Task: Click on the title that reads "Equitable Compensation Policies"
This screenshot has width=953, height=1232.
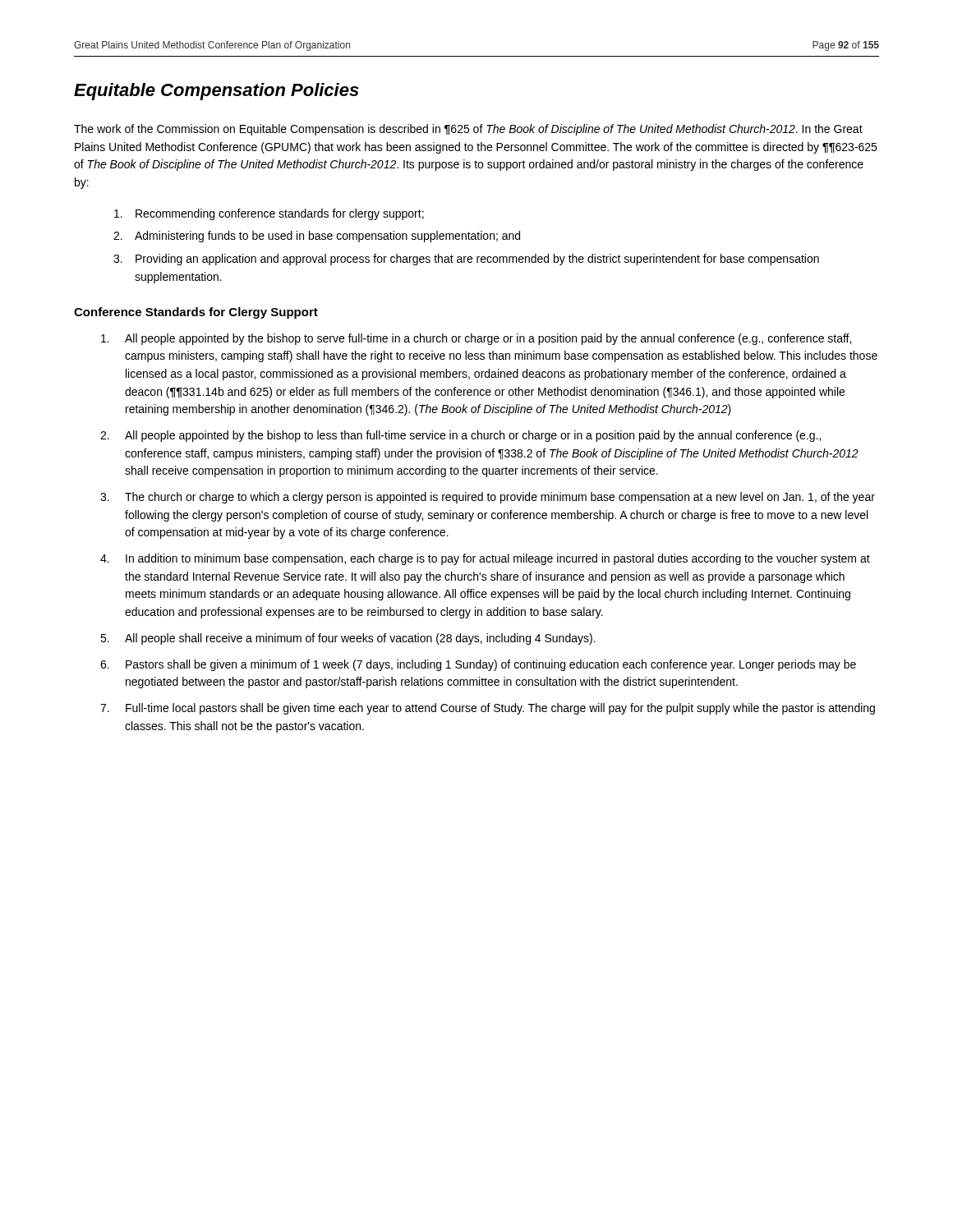Action: pyautogui.click(x=217, y=90)
